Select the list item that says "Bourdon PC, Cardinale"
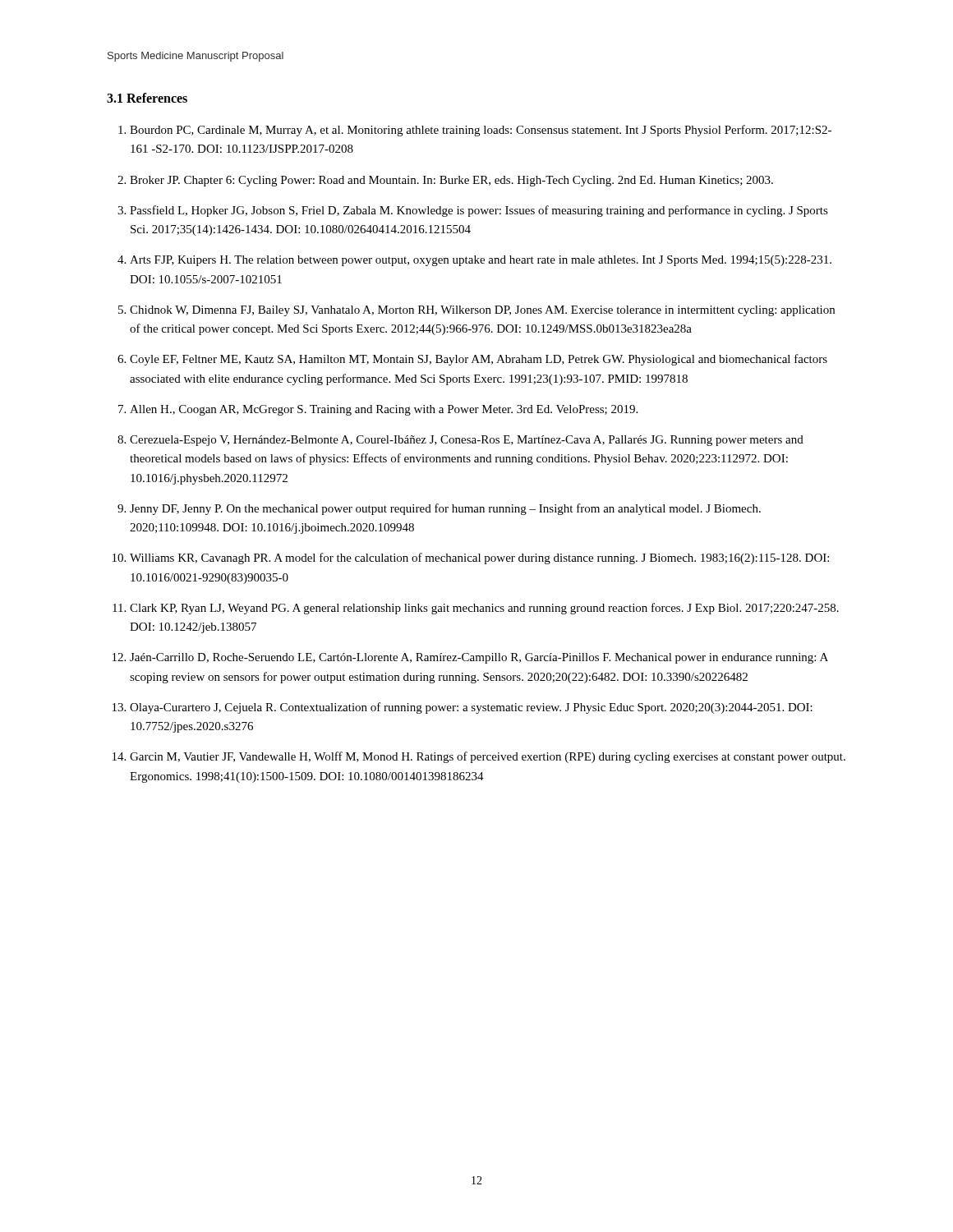The width and height of the screenshot is (953, 1232). point(481,139)
